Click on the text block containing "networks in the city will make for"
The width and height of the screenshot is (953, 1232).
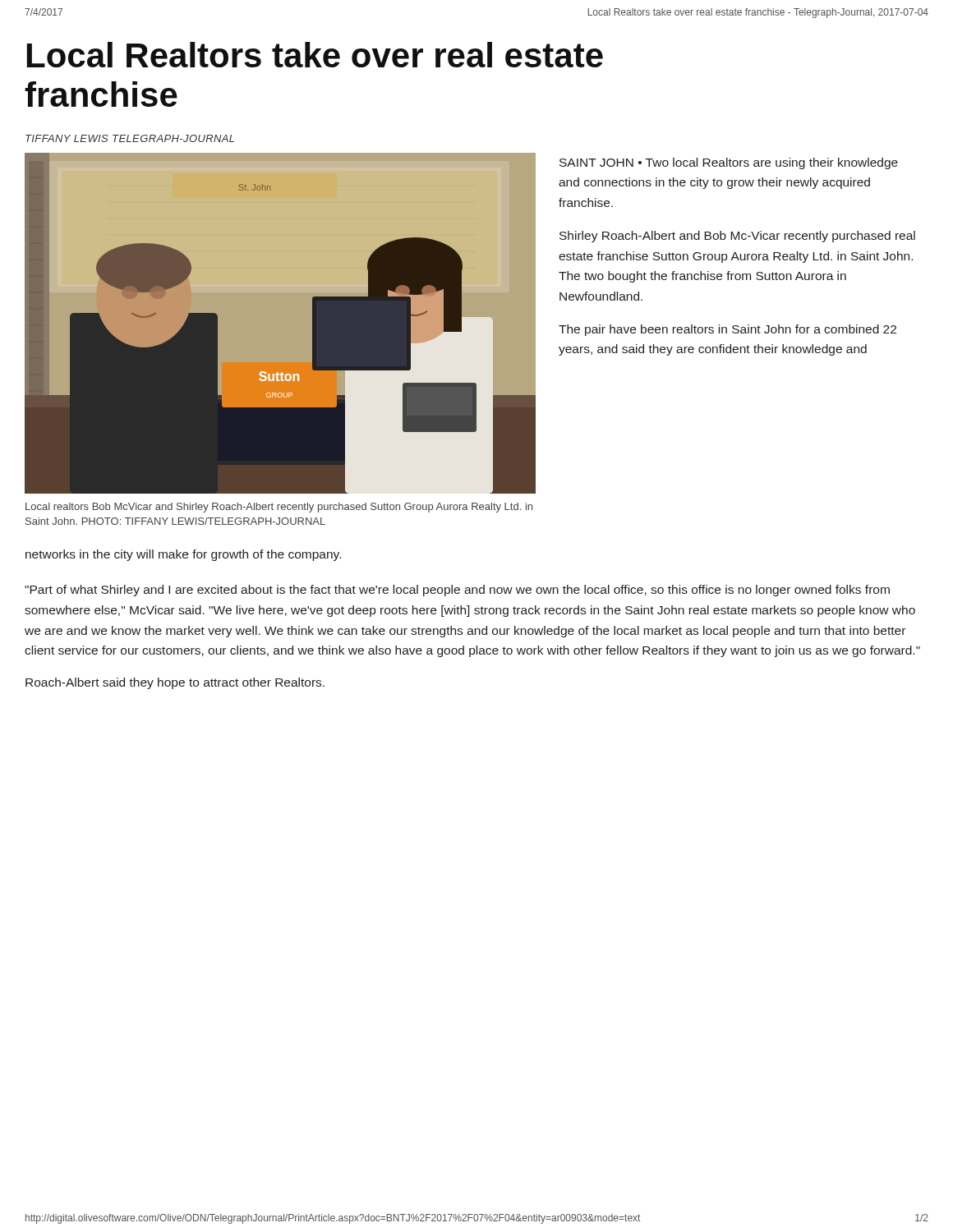click(183, 554)
